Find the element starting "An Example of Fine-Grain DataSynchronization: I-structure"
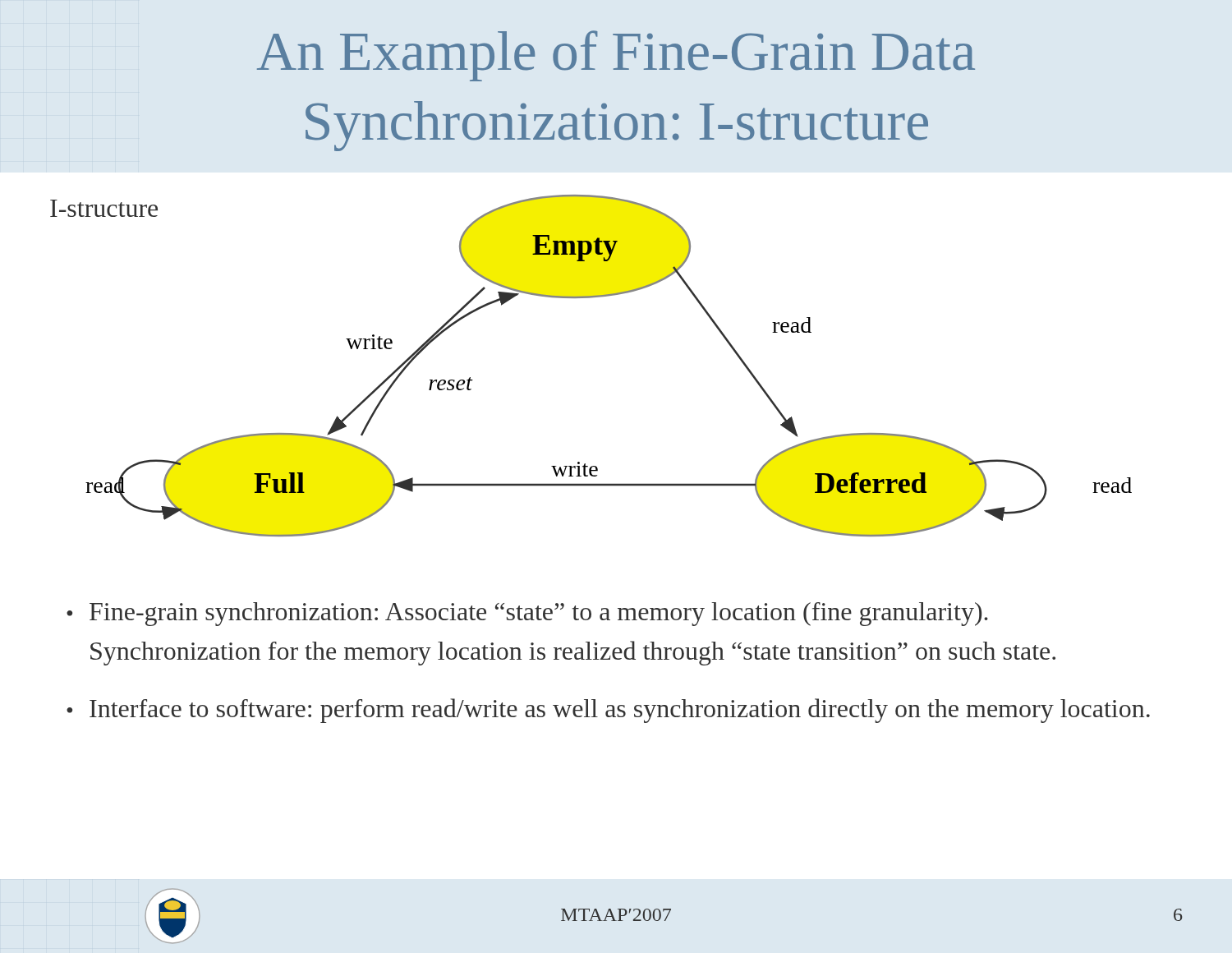 pyautogui.click(x=616, y=86)
